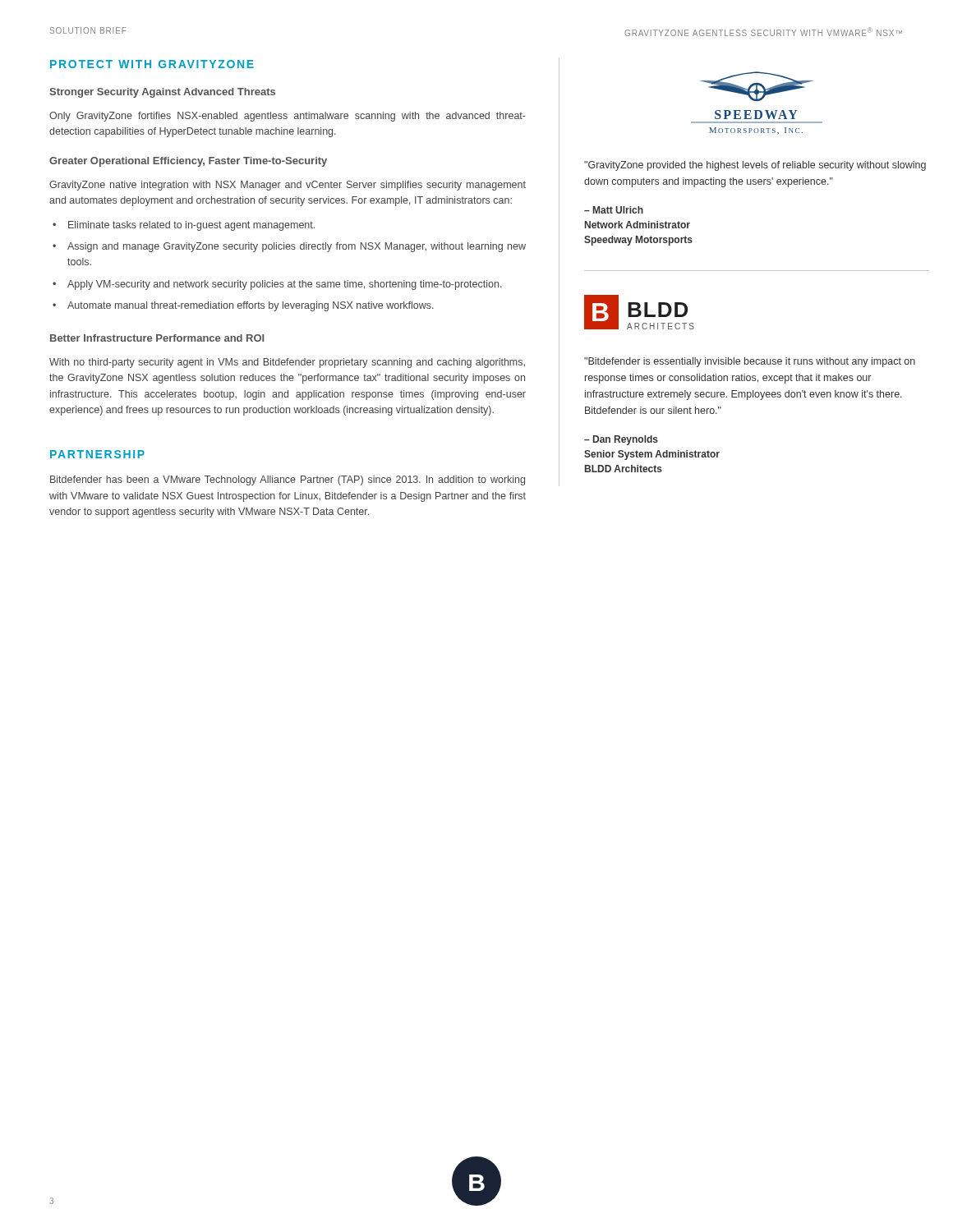
Task: Click the passage that begins "• Eliminate tasks"
Action: 288,225
